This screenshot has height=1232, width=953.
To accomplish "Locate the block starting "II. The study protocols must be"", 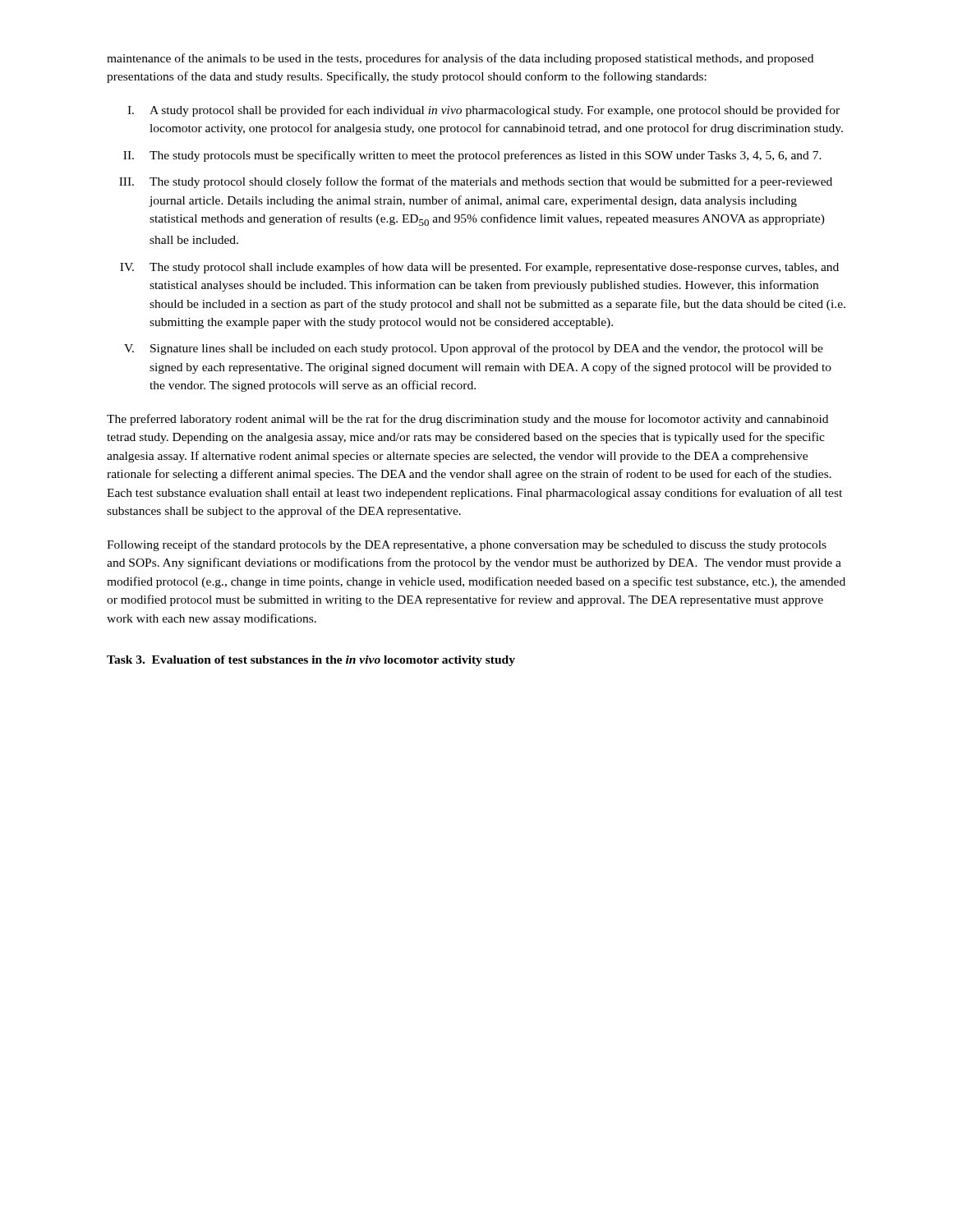I will pyautogui.click(x=476, y=155).
